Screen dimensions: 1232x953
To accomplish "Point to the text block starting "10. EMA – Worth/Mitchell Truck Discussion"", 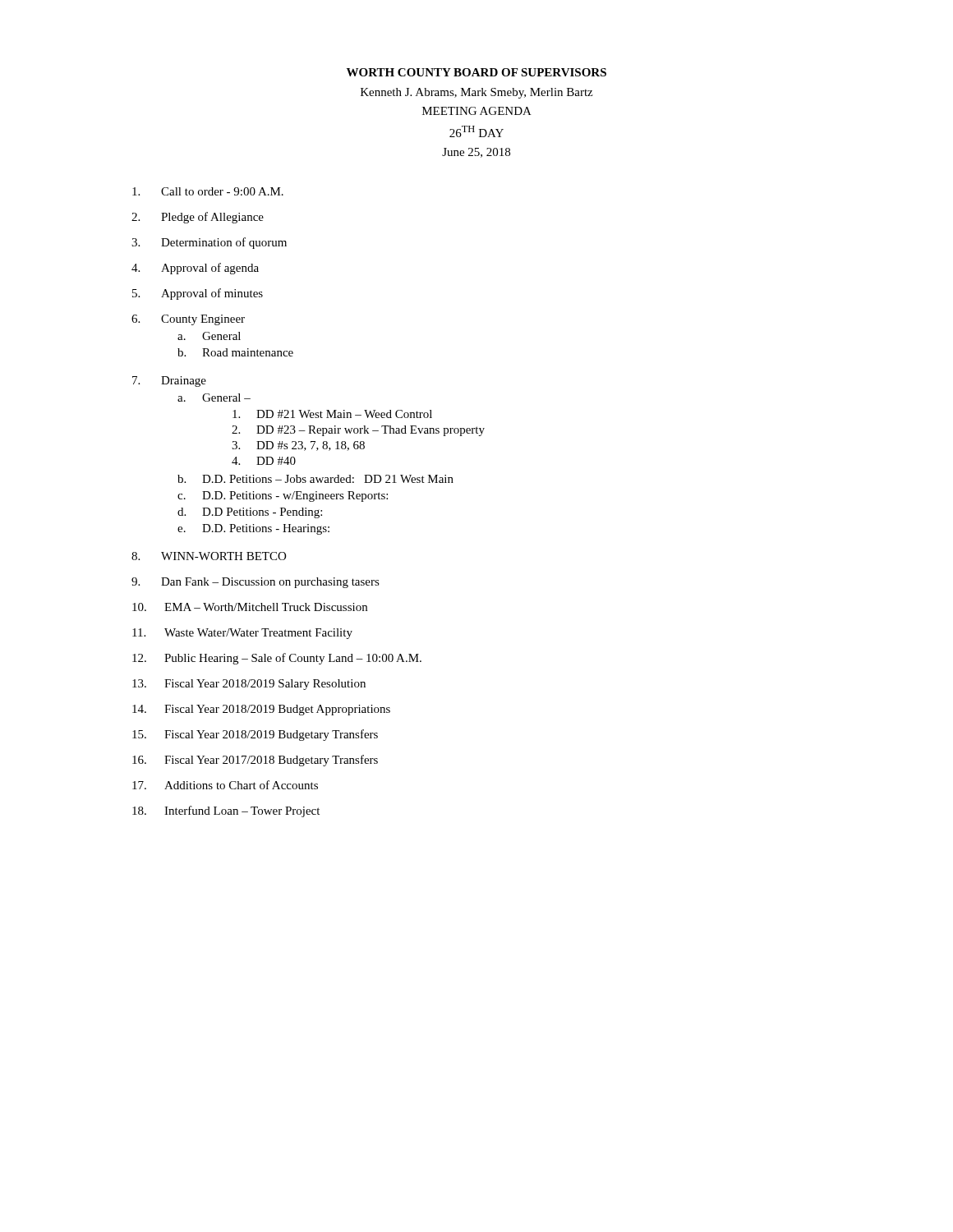I will [250, 607].
